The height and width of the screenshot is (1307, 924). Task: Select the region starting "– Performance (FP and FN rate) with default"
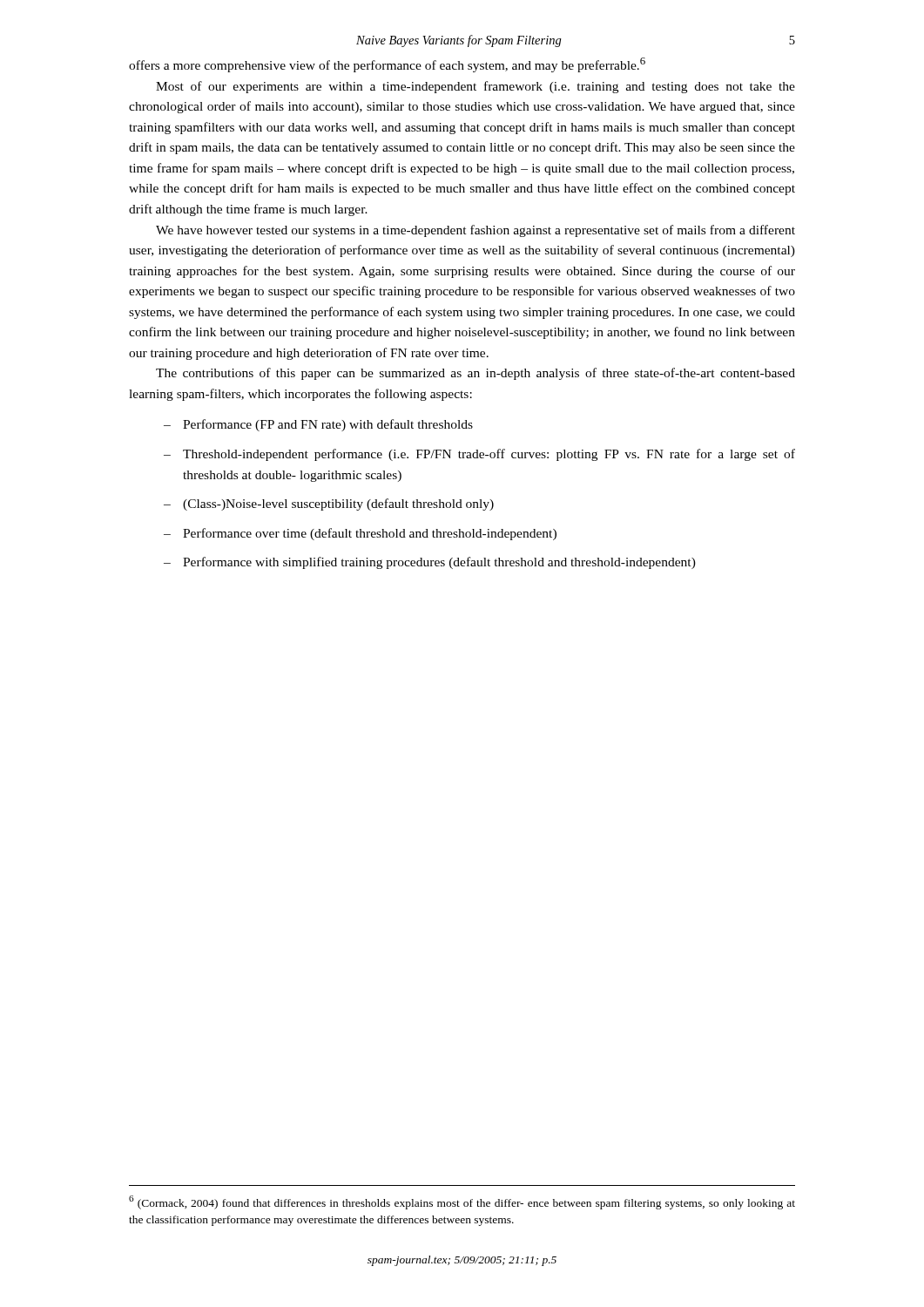point(318,425)
